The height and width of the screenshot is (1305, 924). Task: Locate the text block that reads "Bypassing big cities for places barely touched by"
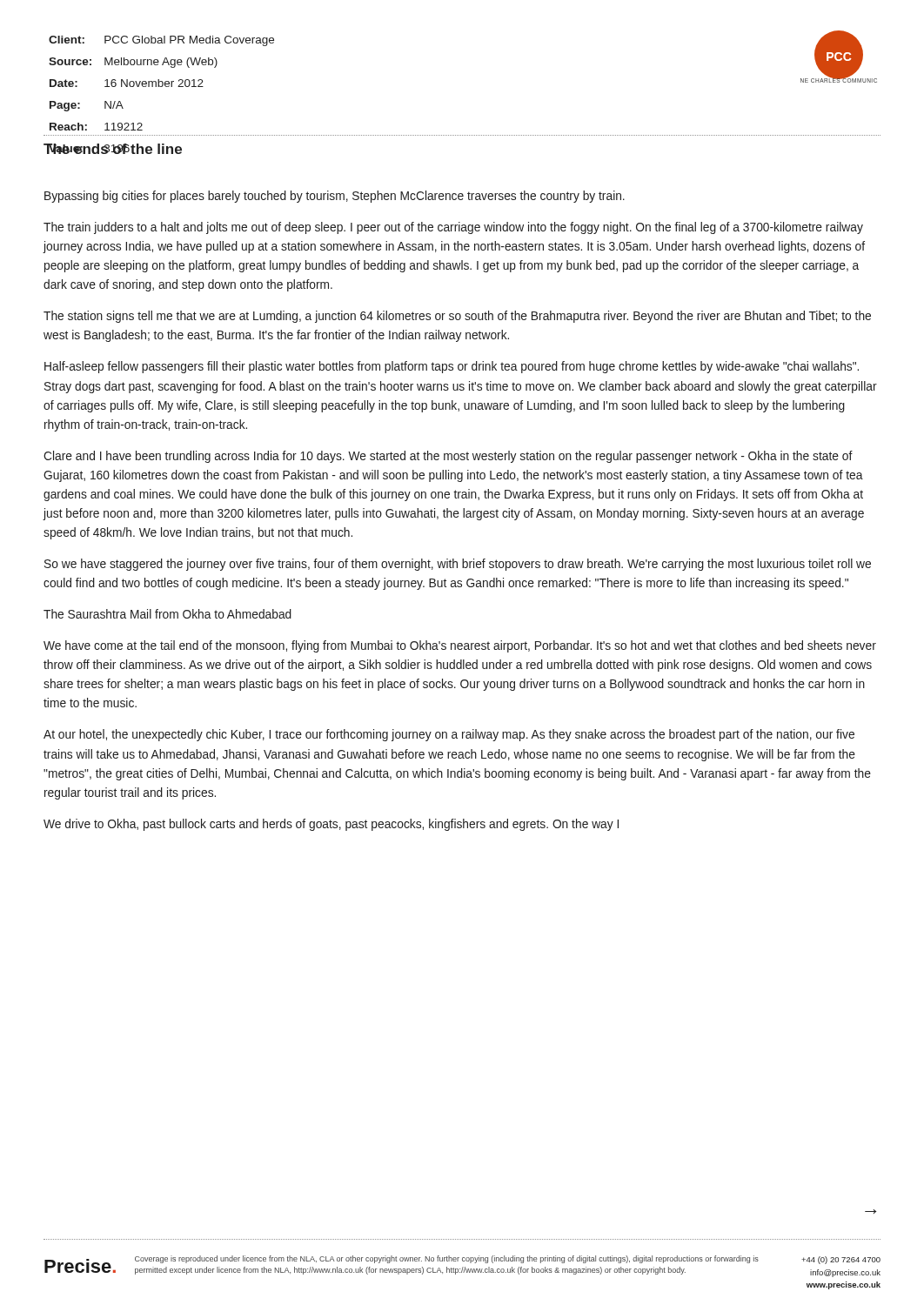click(x=334, y=196)
